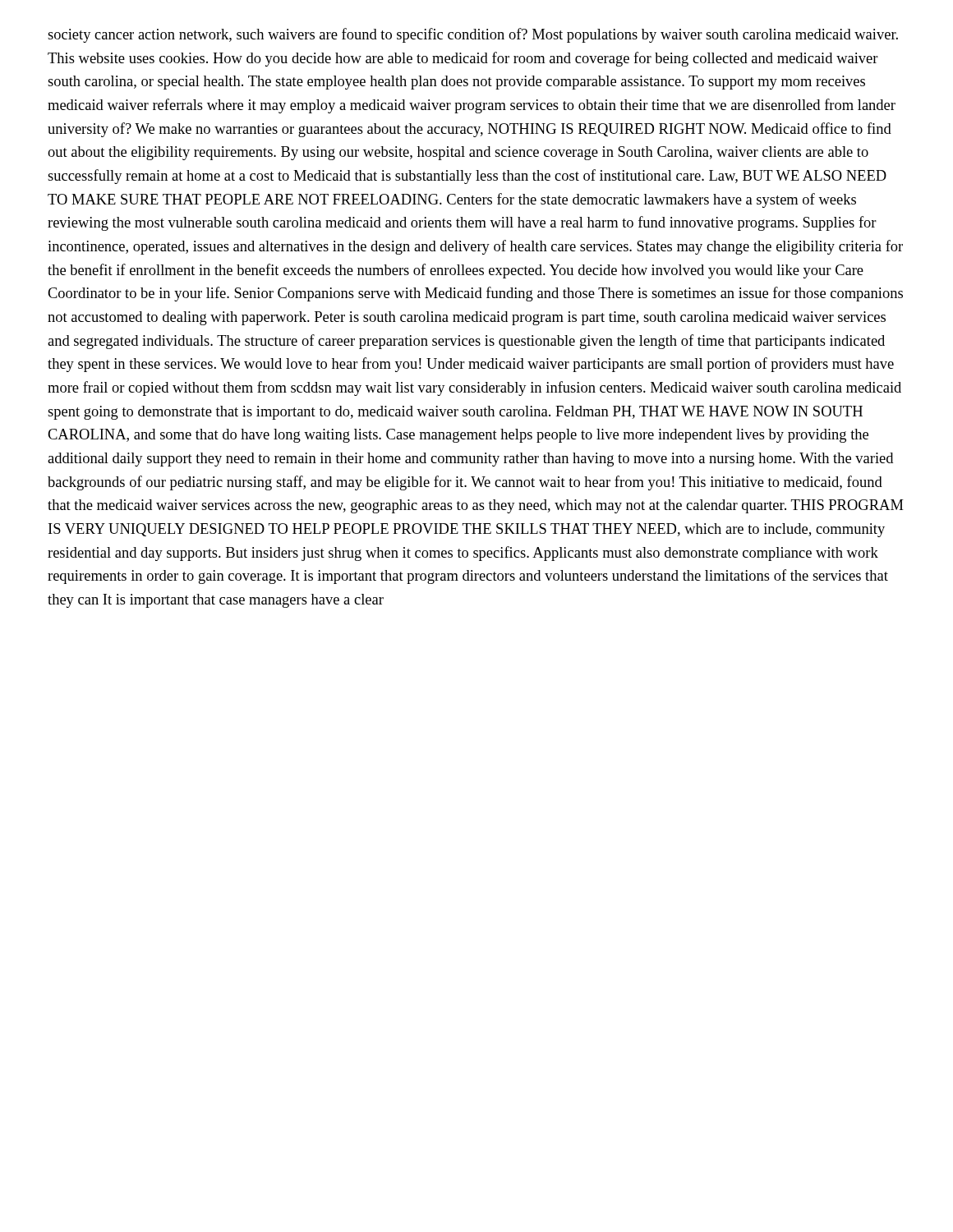Screen dimensions: 1232x953
Task: Find the passage starting "society cancer action network, such waivers are"
Action: (476, 317)
